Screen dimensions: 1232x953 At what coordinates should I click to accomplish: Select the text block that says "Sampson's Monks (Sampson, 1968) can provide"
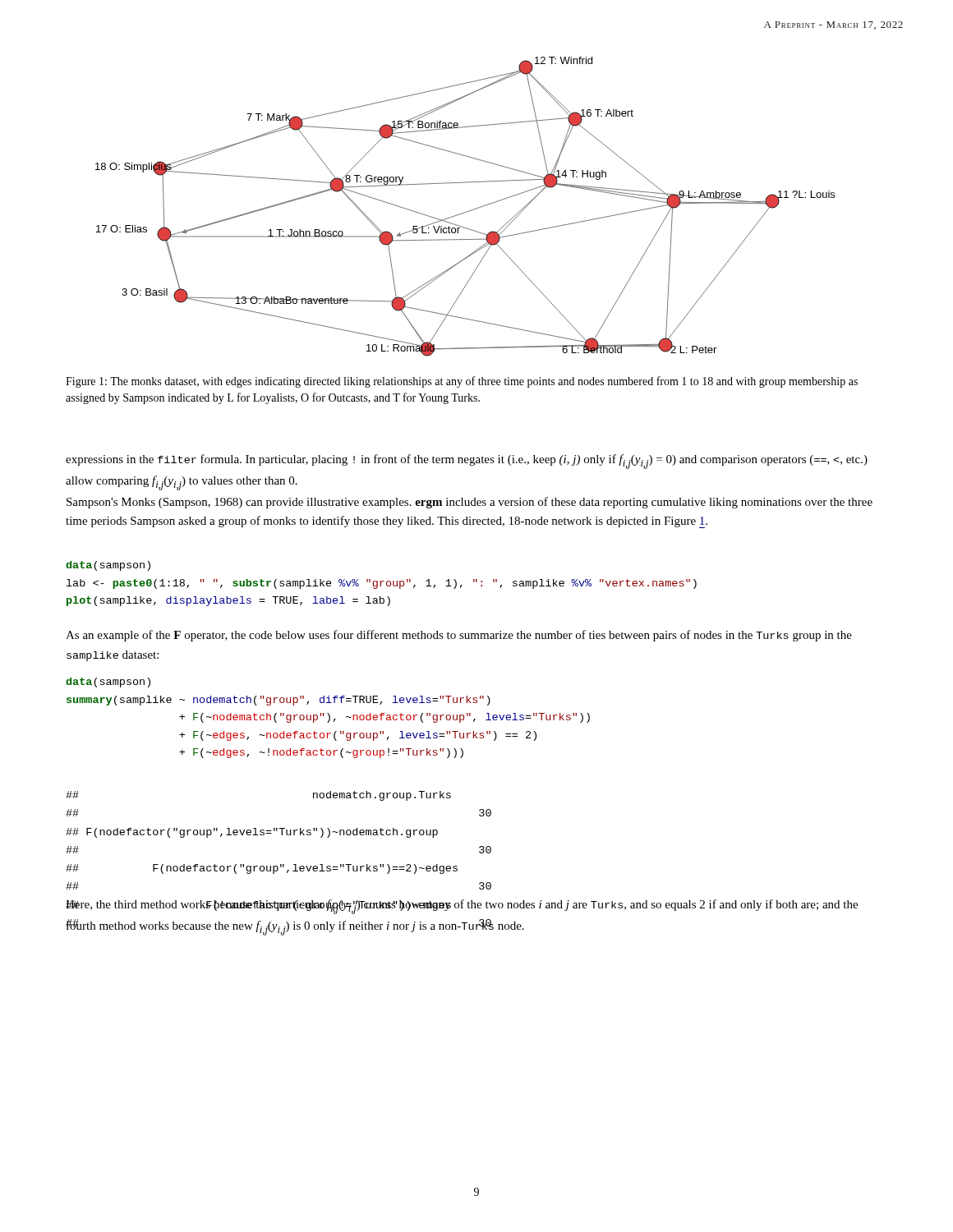coord(469,512)
